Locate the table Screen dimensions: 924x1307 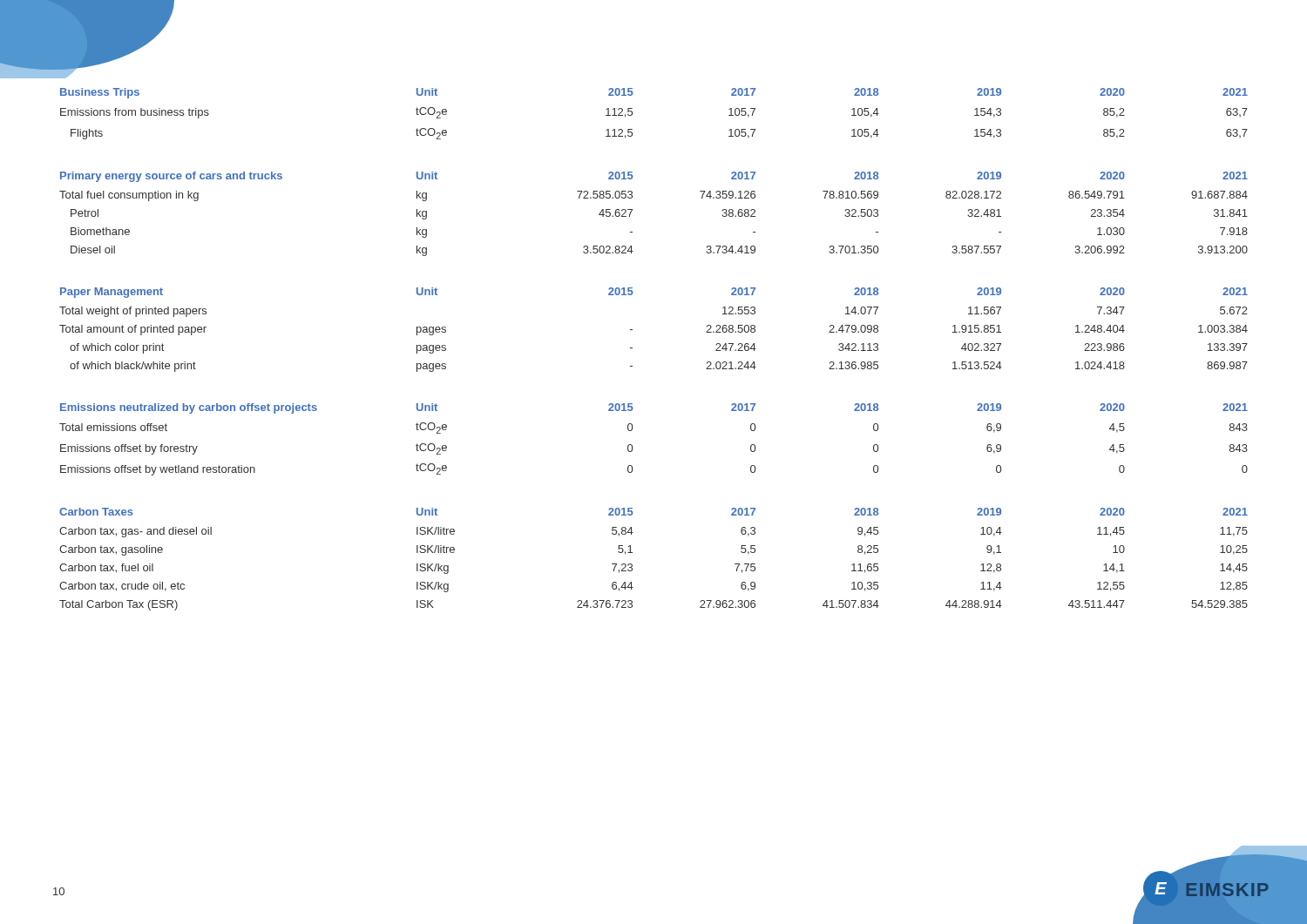654,341
